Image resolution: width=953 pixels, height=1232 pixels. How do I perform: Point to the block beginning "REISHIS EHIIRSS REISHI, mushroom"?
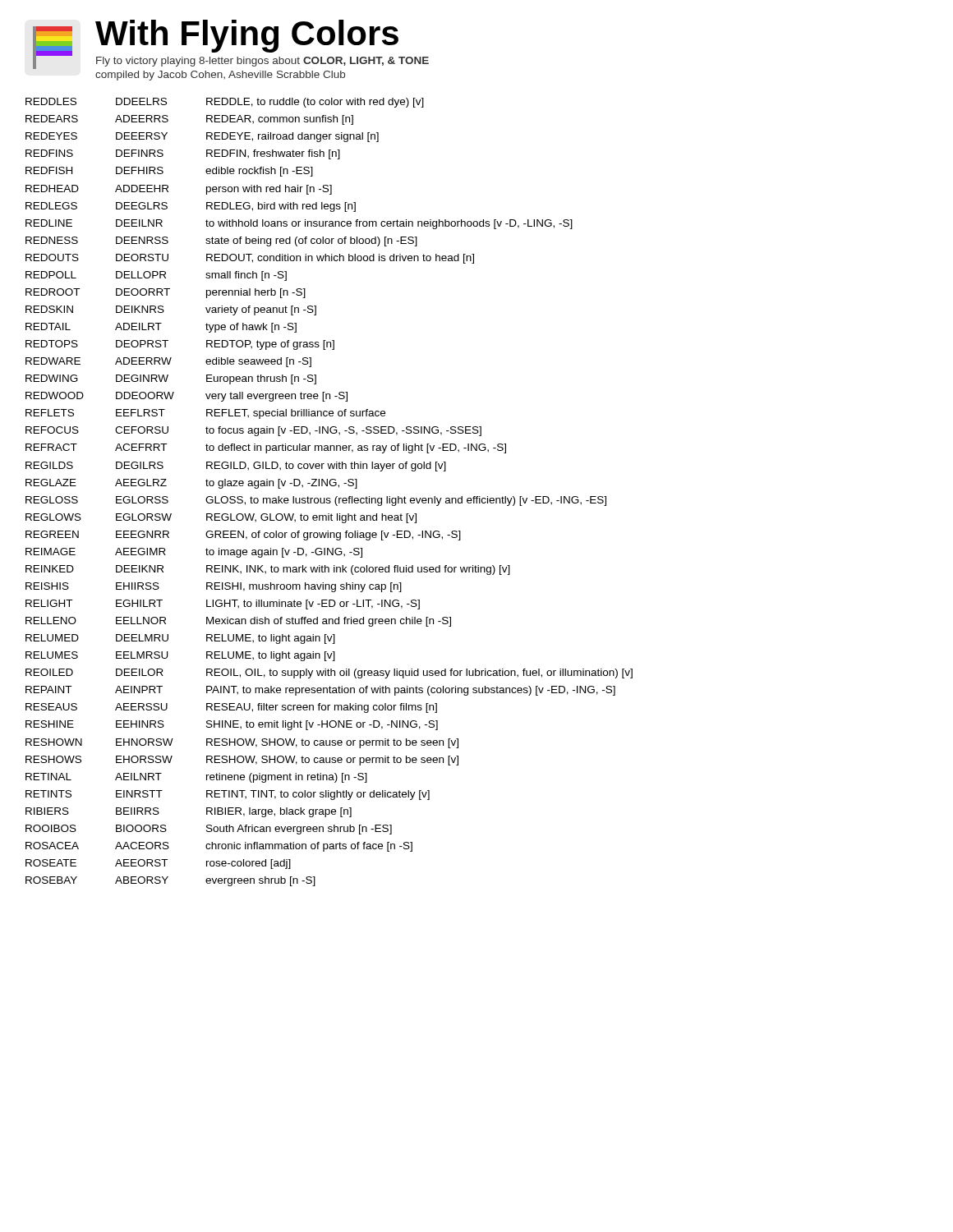coord(214,587)
